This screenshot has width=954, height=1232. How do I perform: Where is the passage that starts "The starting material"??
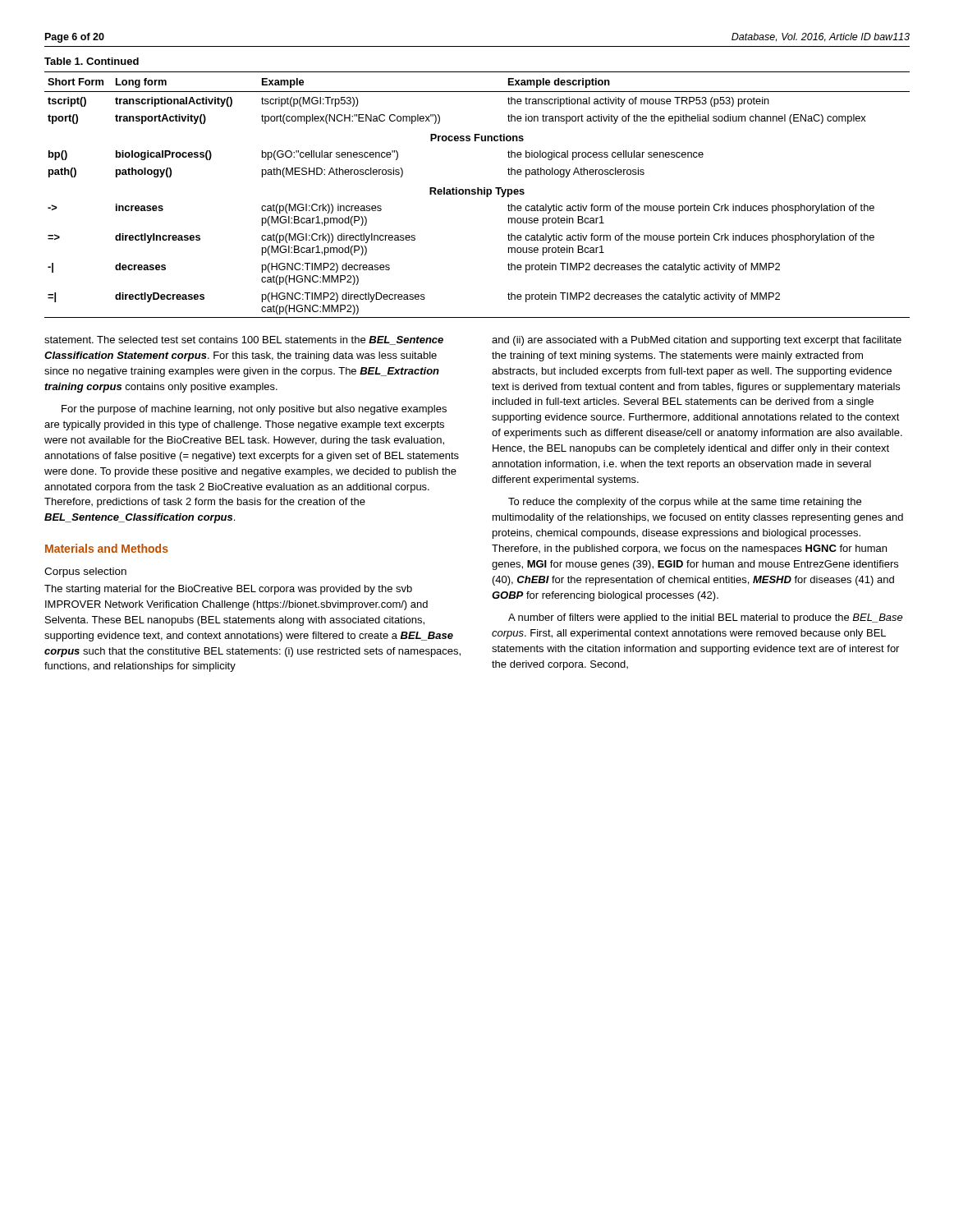[x=253, y=628]
